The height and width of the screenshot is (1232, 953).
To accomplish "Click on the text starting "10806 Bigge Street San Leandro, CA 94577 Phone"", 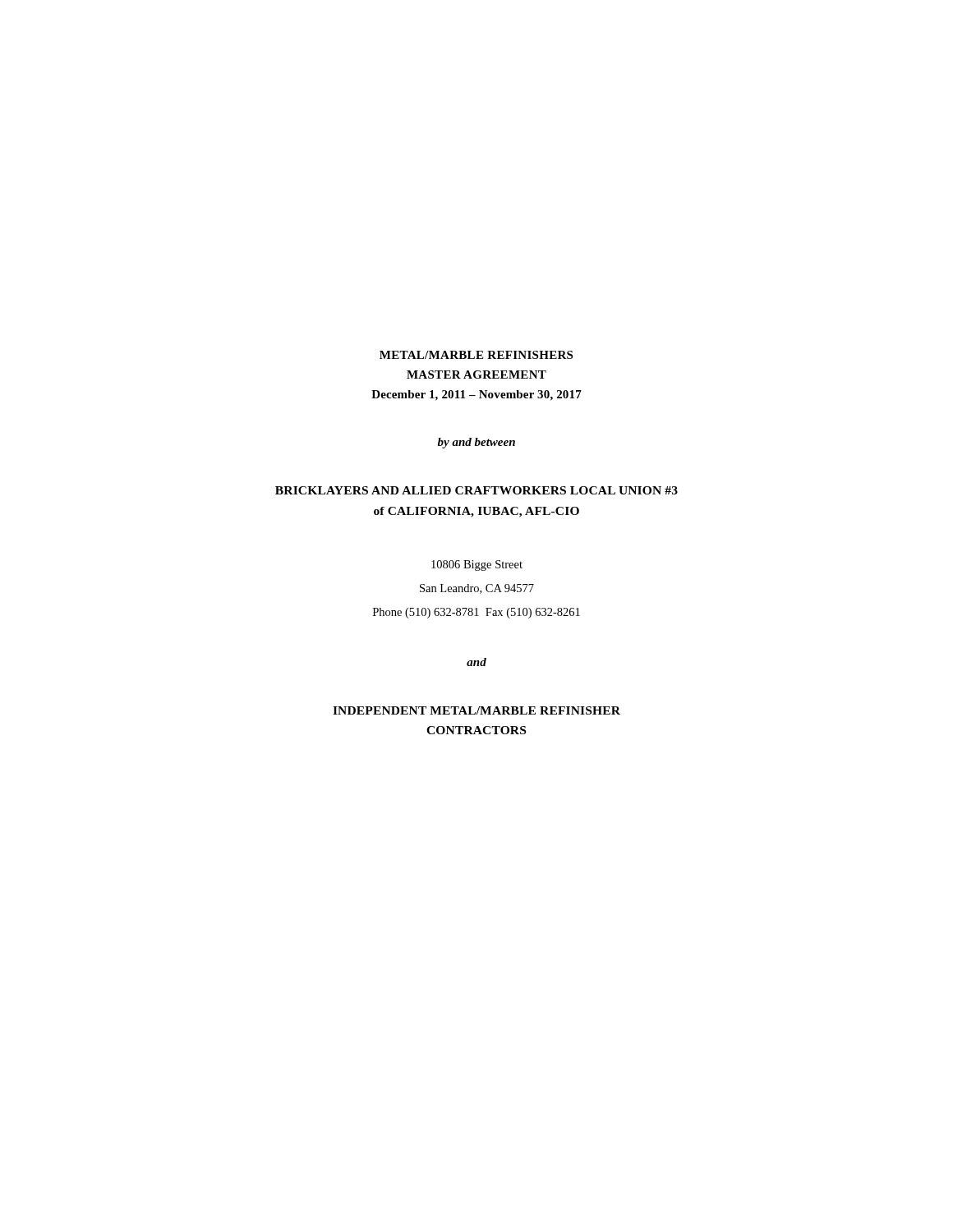I will [476, 588].
